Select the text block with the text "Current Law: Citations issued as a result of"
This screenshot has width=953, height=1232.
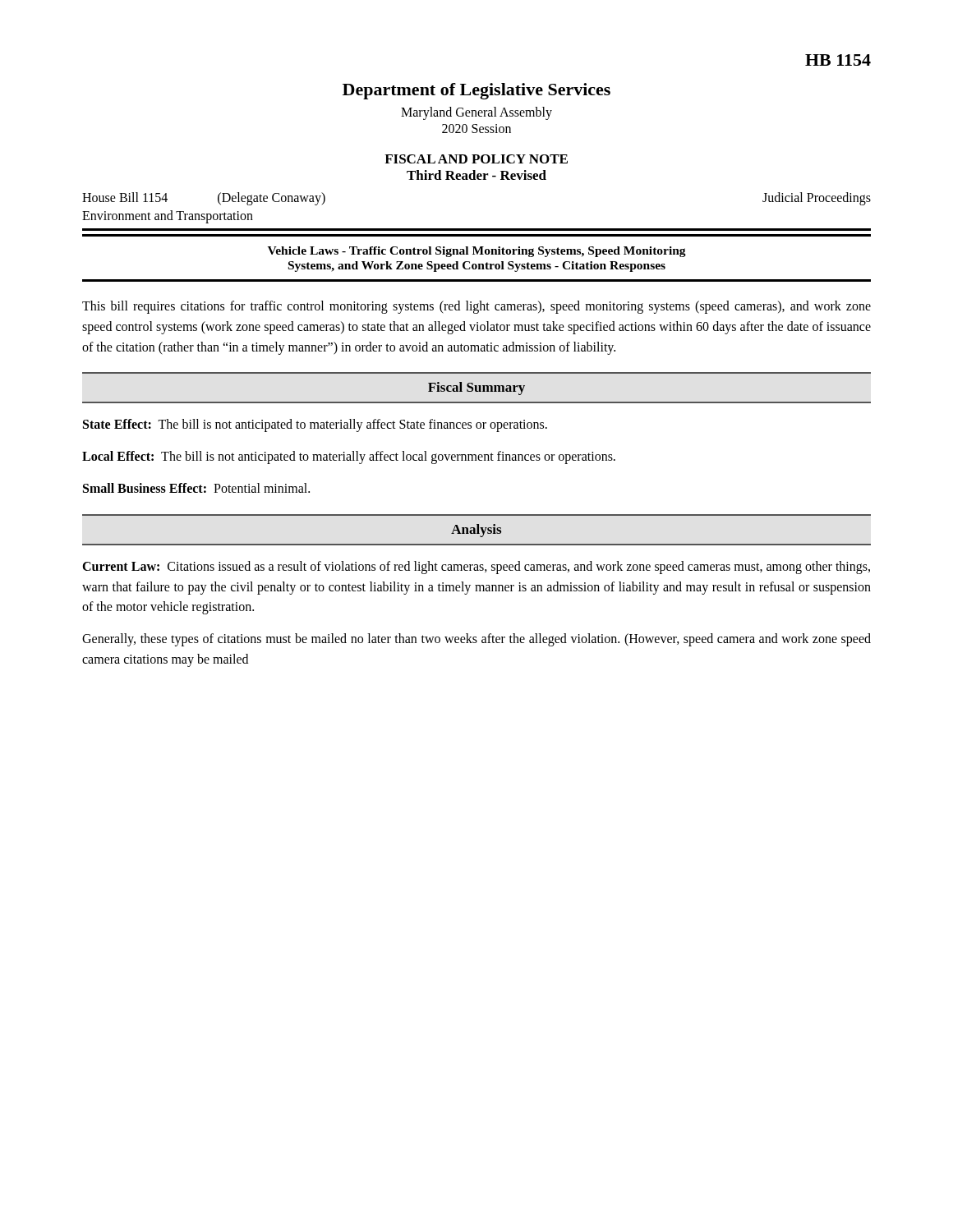point(476,586)
